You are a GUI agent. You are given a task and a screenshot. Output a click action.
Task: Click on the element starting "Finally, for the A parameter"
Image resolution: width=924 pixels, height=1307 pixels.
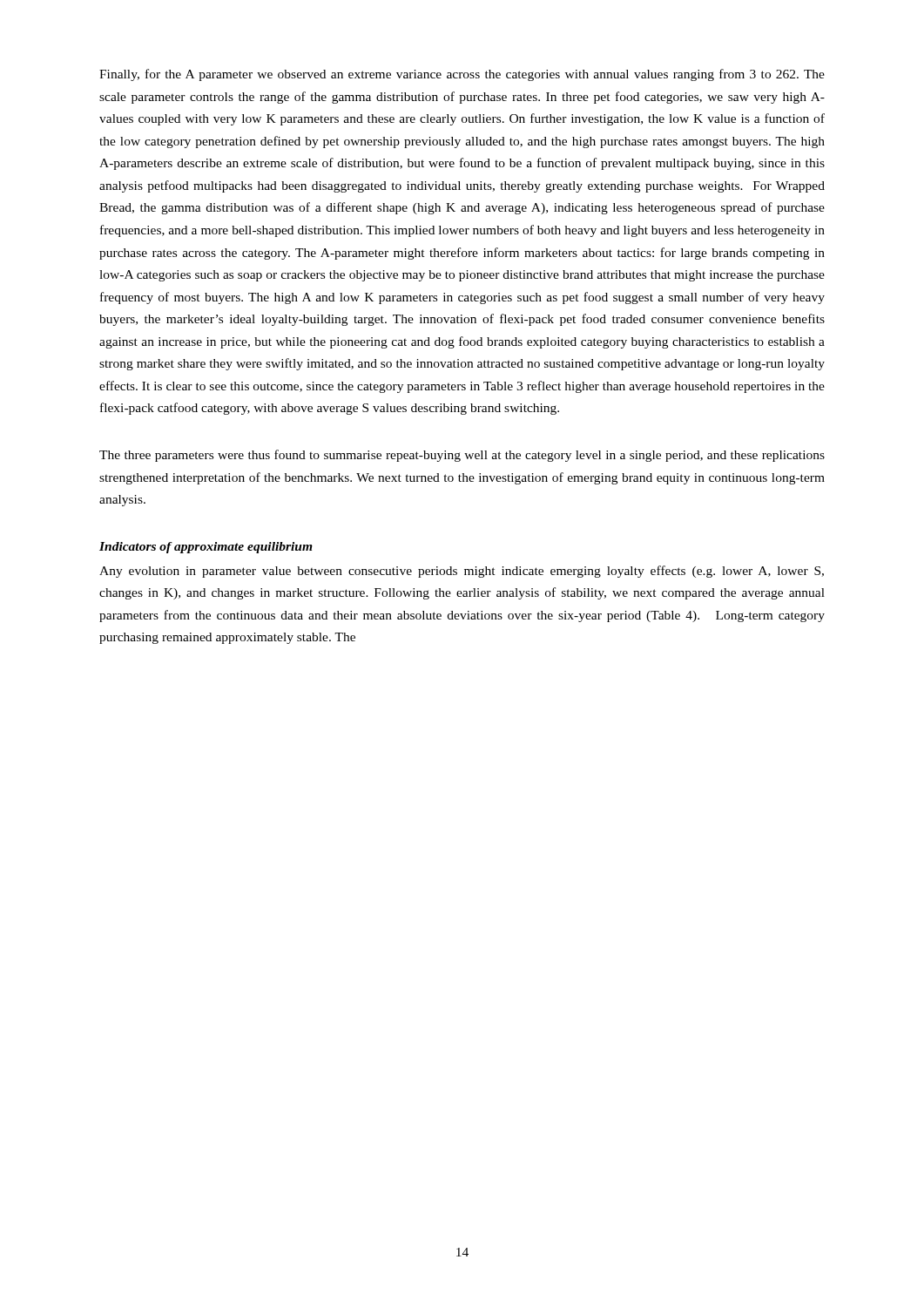coord(462,241)
